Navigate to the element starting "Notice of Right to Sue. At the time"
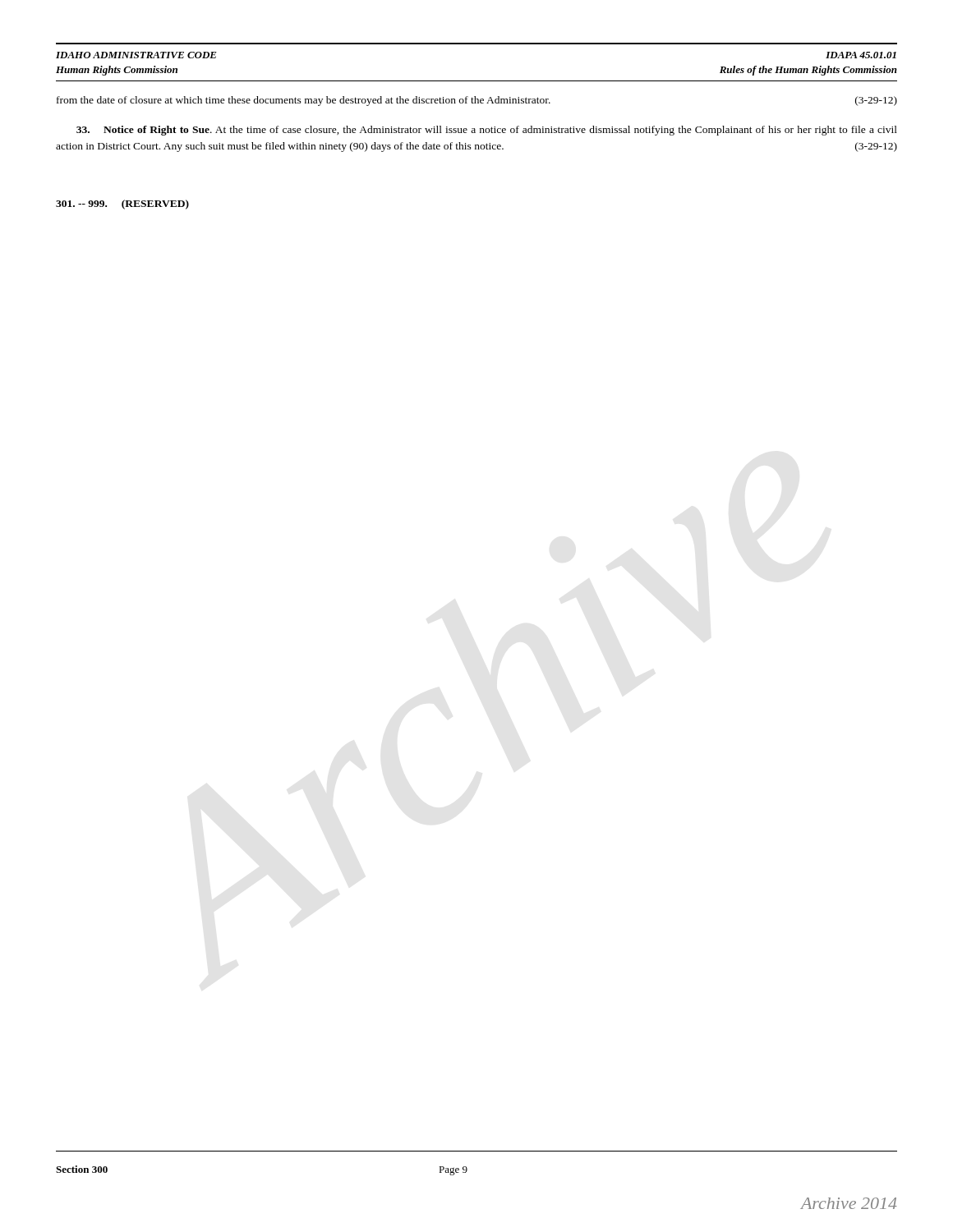 coord(476,139)
